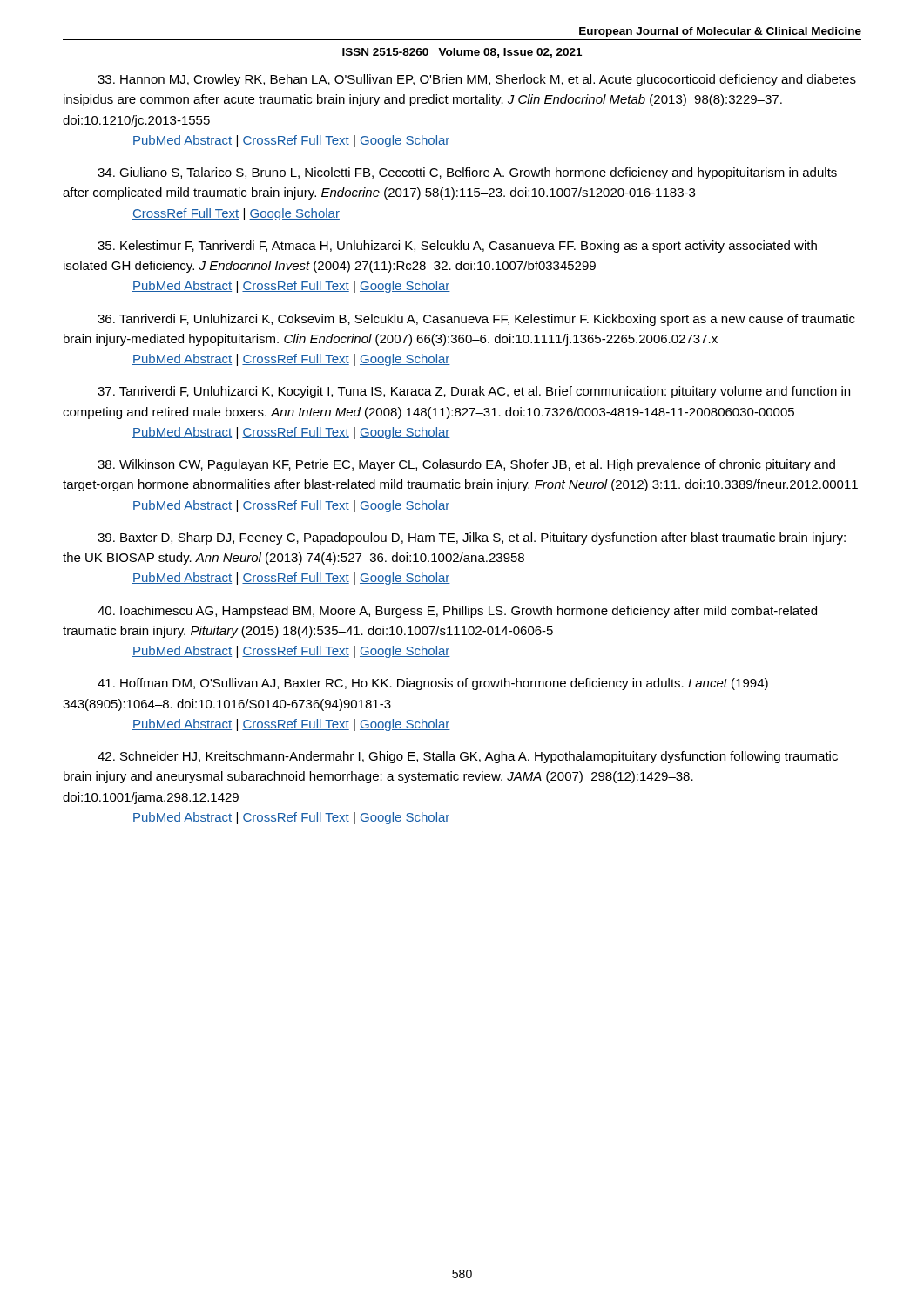The height and width of the screenshot is (1307, 924).
Task: Click on the text block starting "37. Tanriverdi F, Unluhizarci K, Kocyigit"
Action: pyautogui.click(x=462, y=411)
